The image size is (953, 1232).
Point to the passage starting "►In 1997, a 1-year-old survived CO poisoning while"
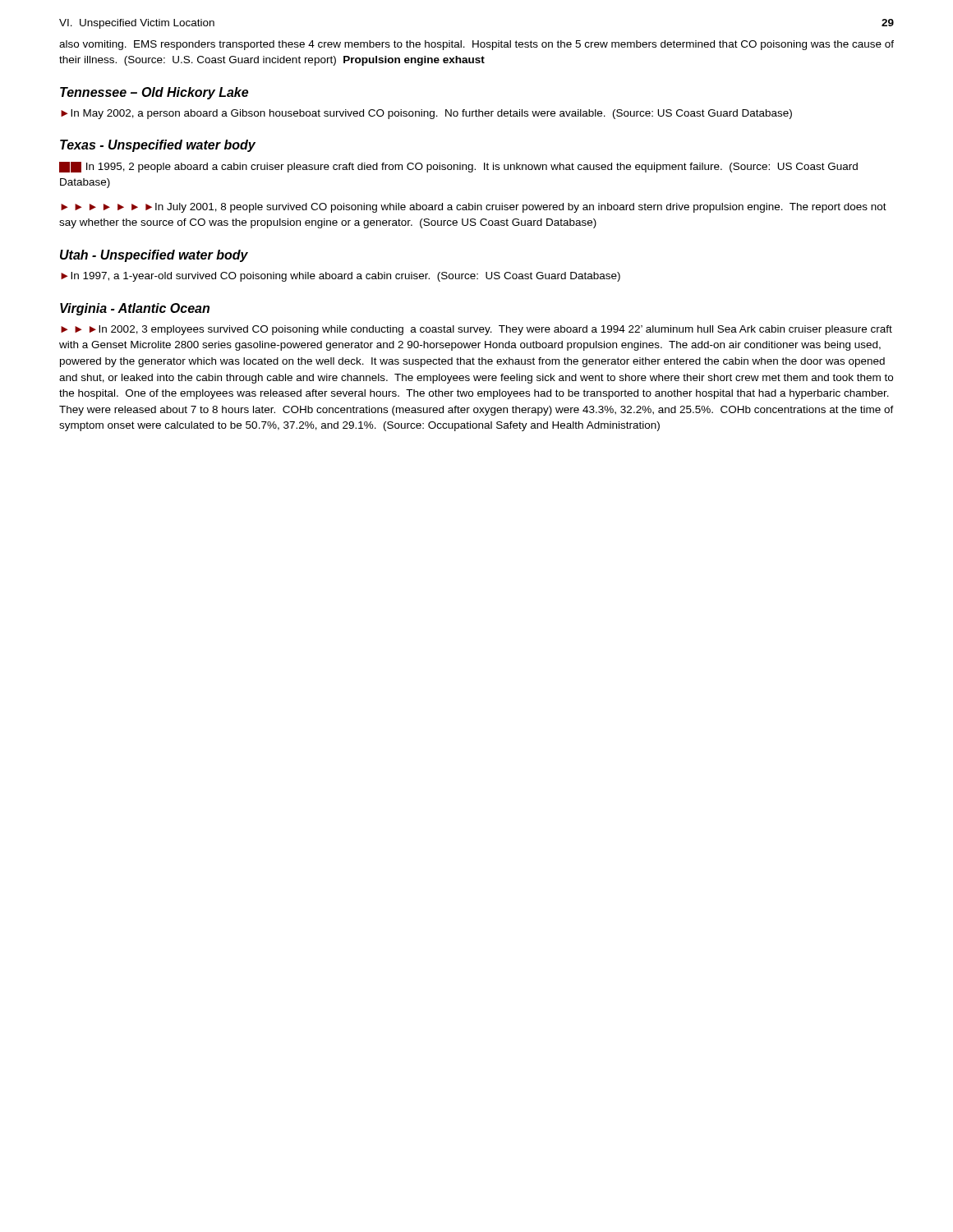340,276
